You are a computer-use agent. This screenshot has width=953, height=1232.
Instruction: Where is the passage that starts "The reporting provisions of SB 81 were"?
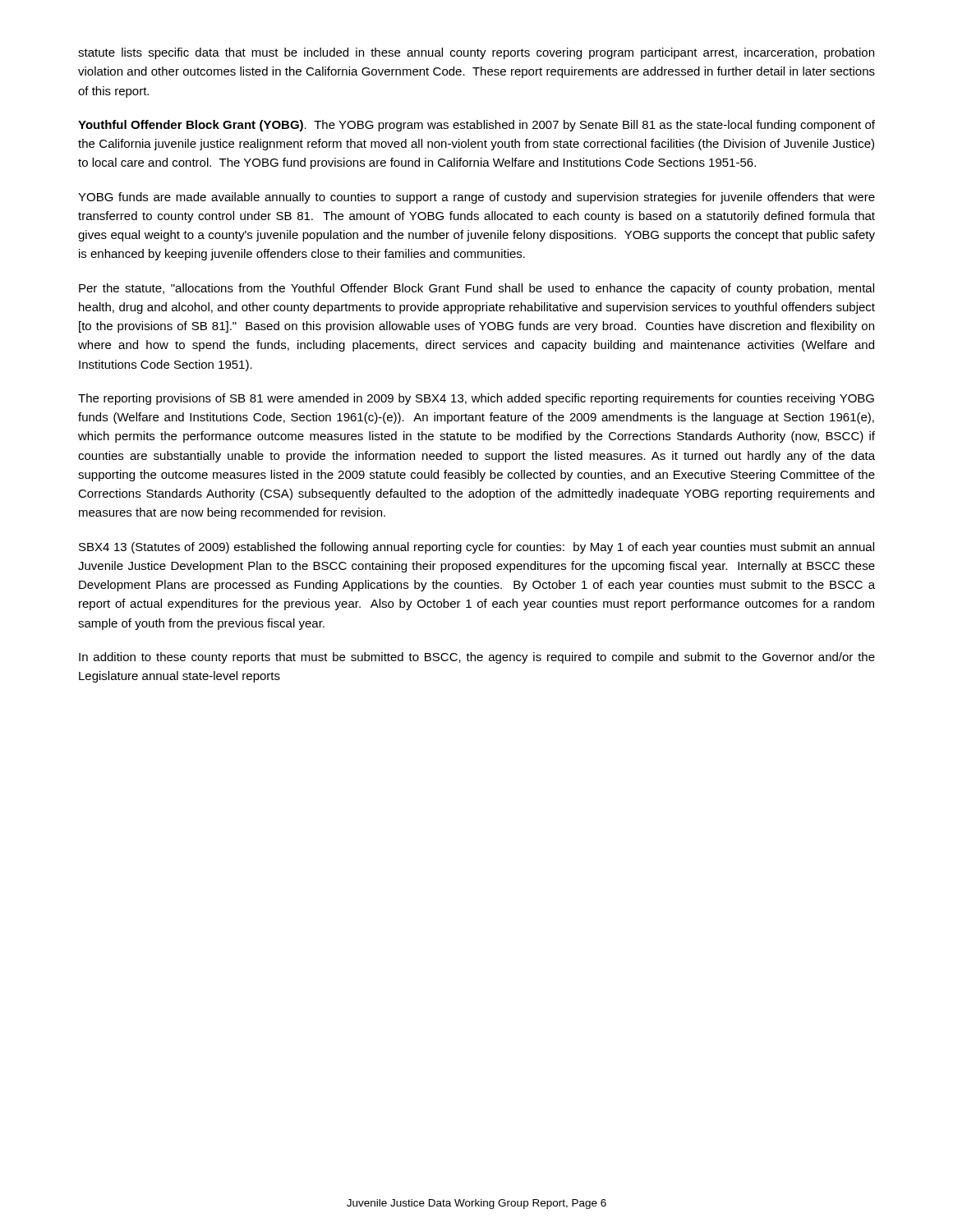tap(476, 455)
